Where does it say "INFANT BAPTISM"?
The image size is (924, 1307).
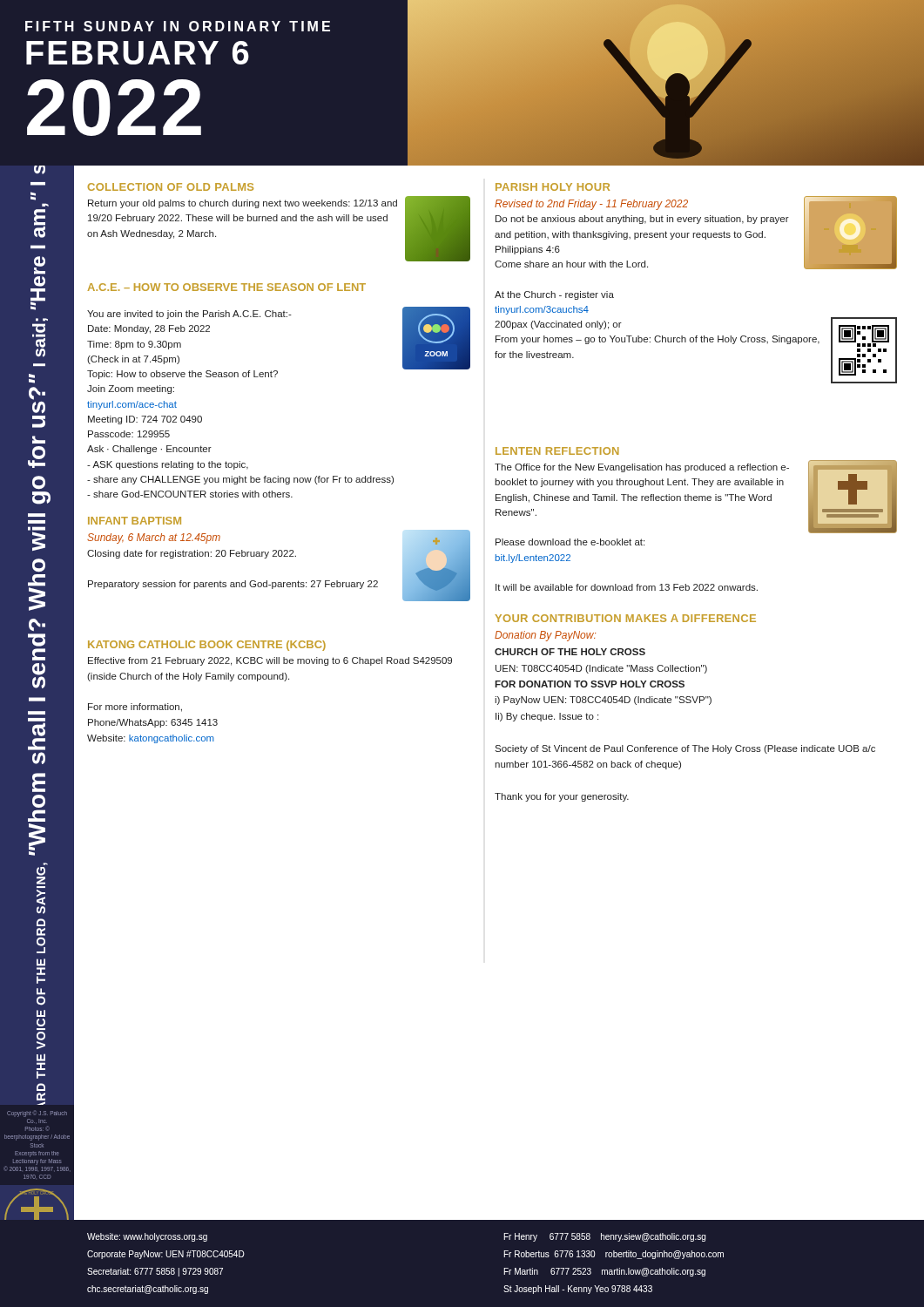click(135, 521)
